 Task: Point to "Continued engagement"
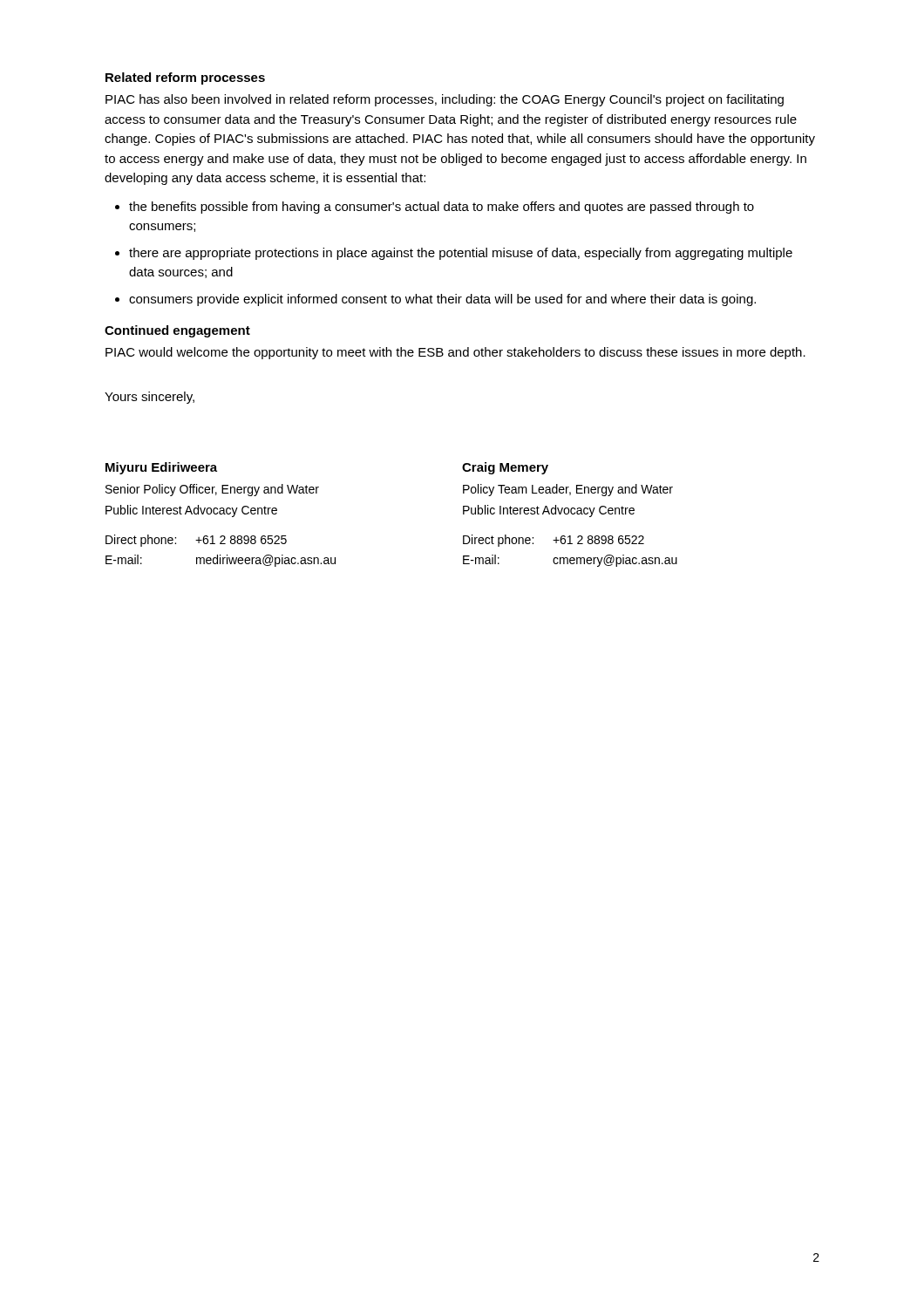point(177,330)
